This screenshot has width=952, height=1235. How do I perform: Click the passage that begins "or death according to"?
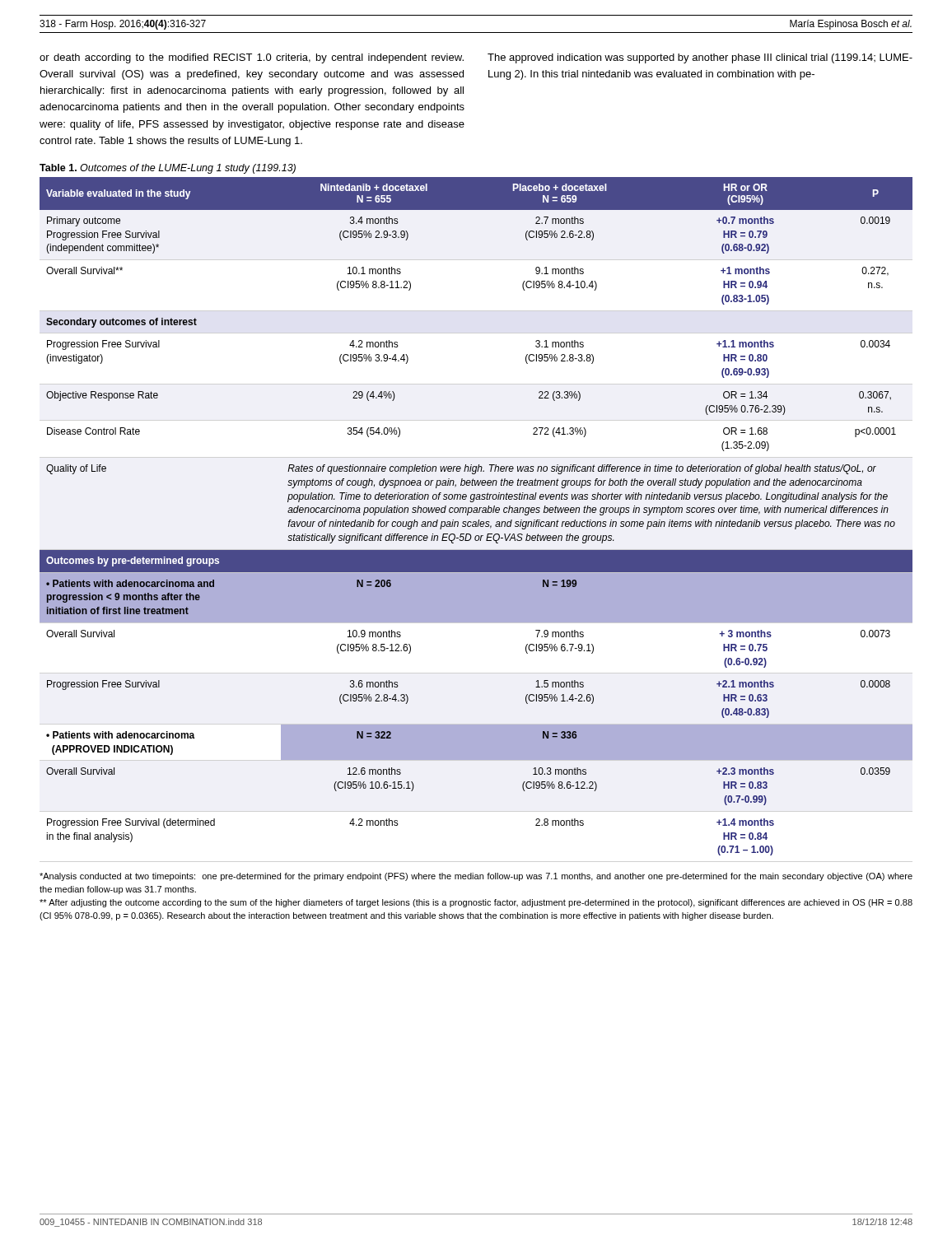coord(252,99)
